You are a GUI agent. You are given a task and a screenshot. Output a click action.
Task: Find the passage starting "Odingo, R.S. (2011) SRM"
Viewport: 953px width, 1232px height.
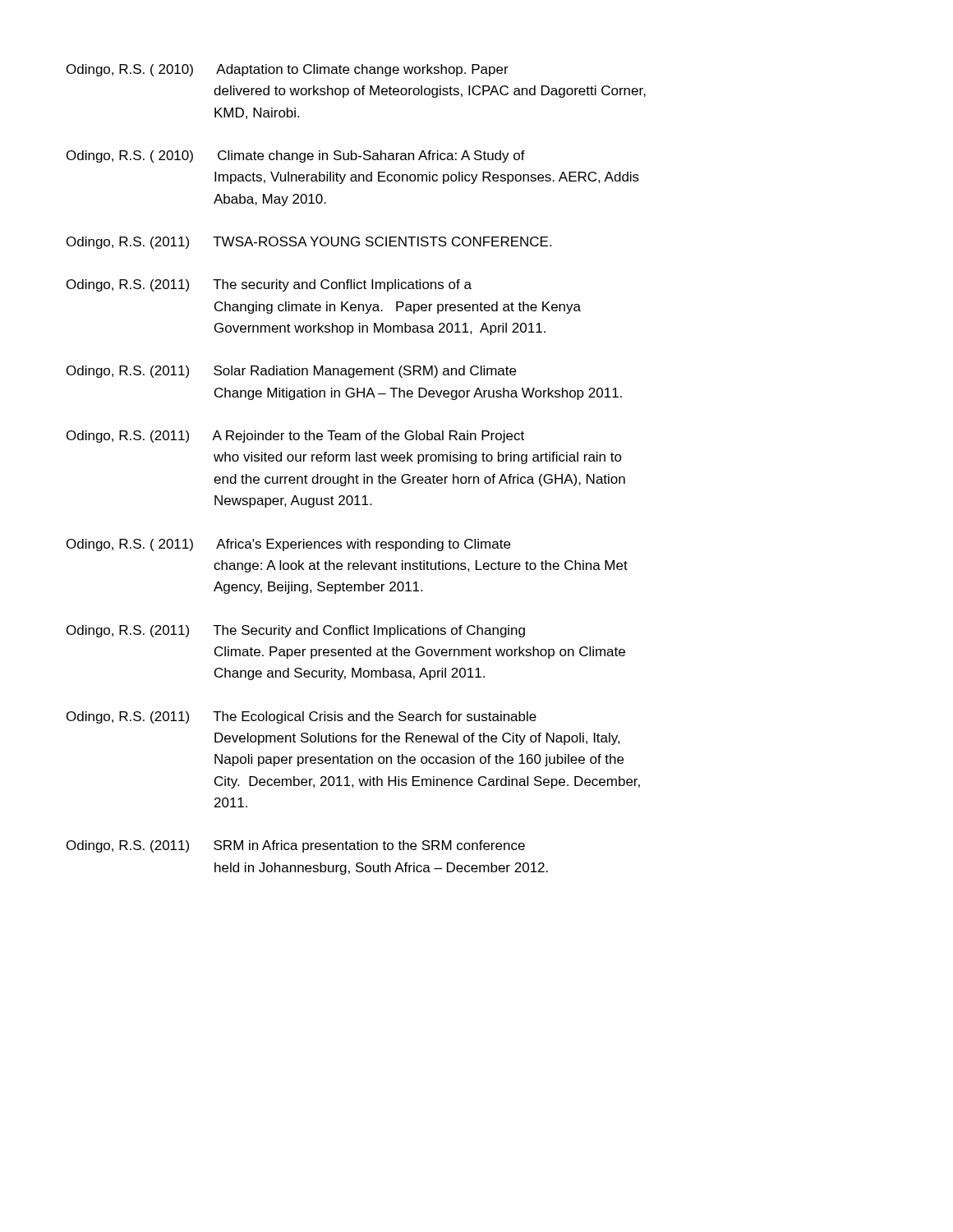point(476,857)
